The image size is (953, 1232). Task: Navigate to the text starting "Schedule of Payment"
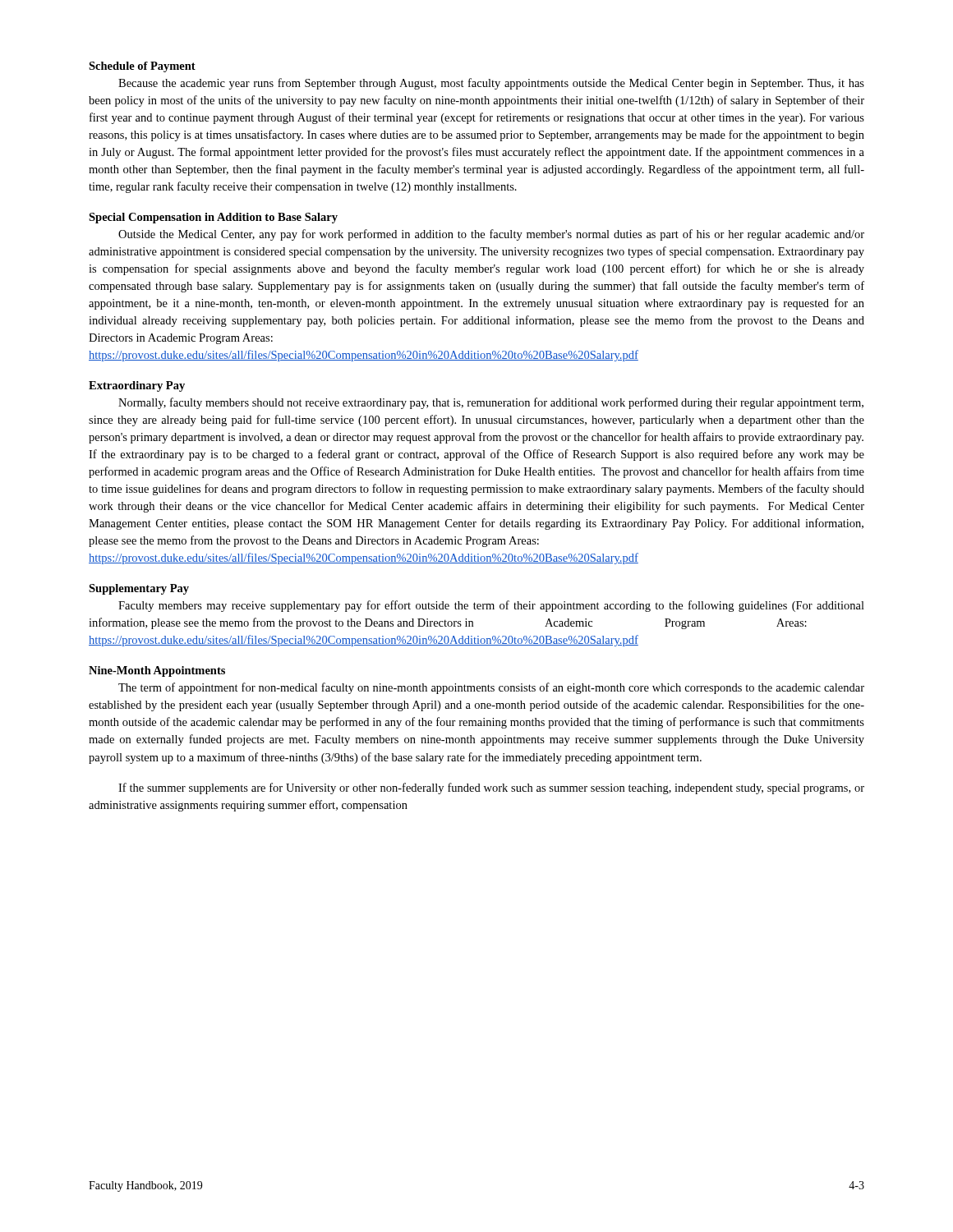point(142,66)
